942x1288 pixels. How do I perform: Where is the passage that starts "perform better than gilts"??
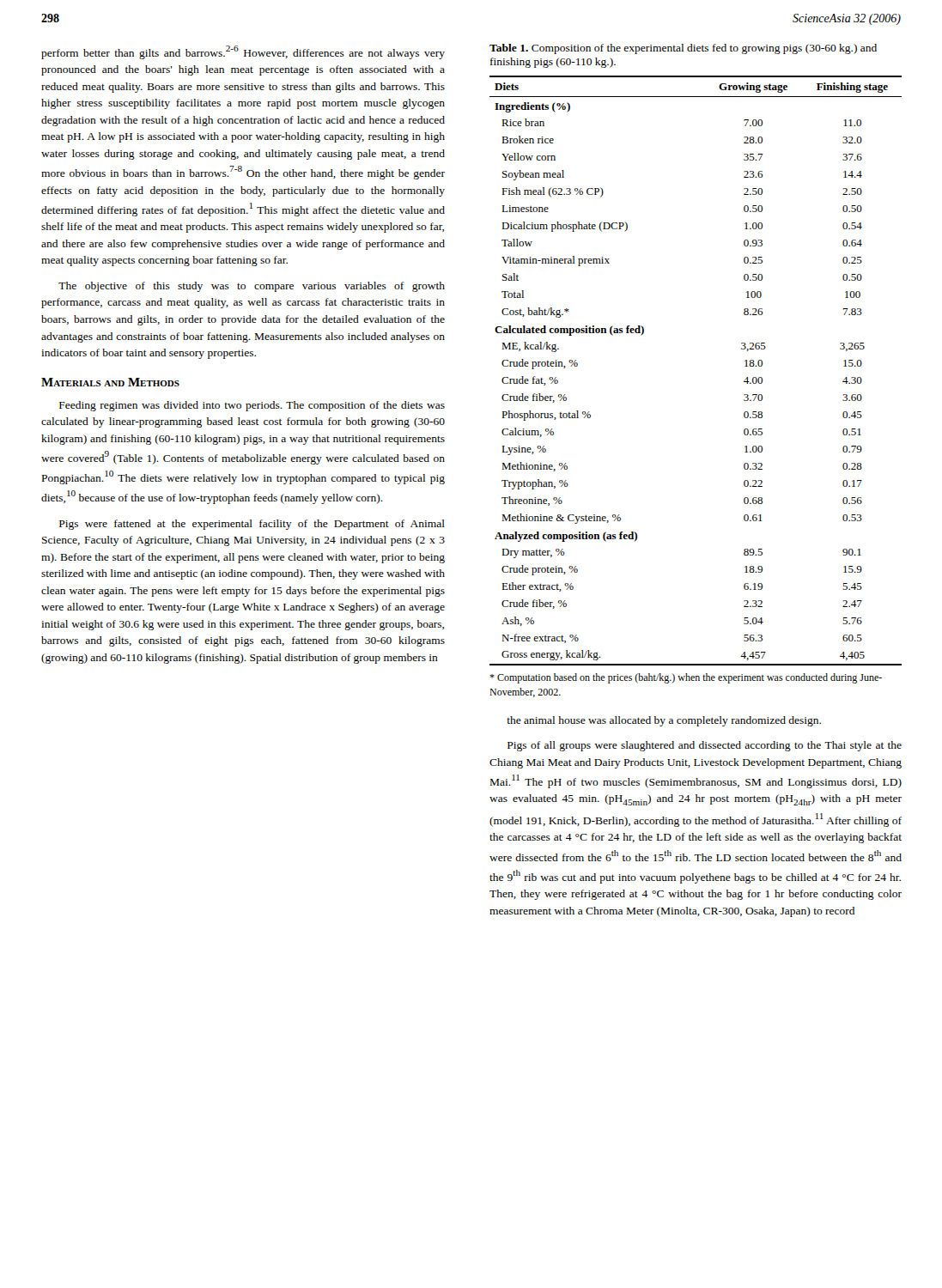point(243,155)
